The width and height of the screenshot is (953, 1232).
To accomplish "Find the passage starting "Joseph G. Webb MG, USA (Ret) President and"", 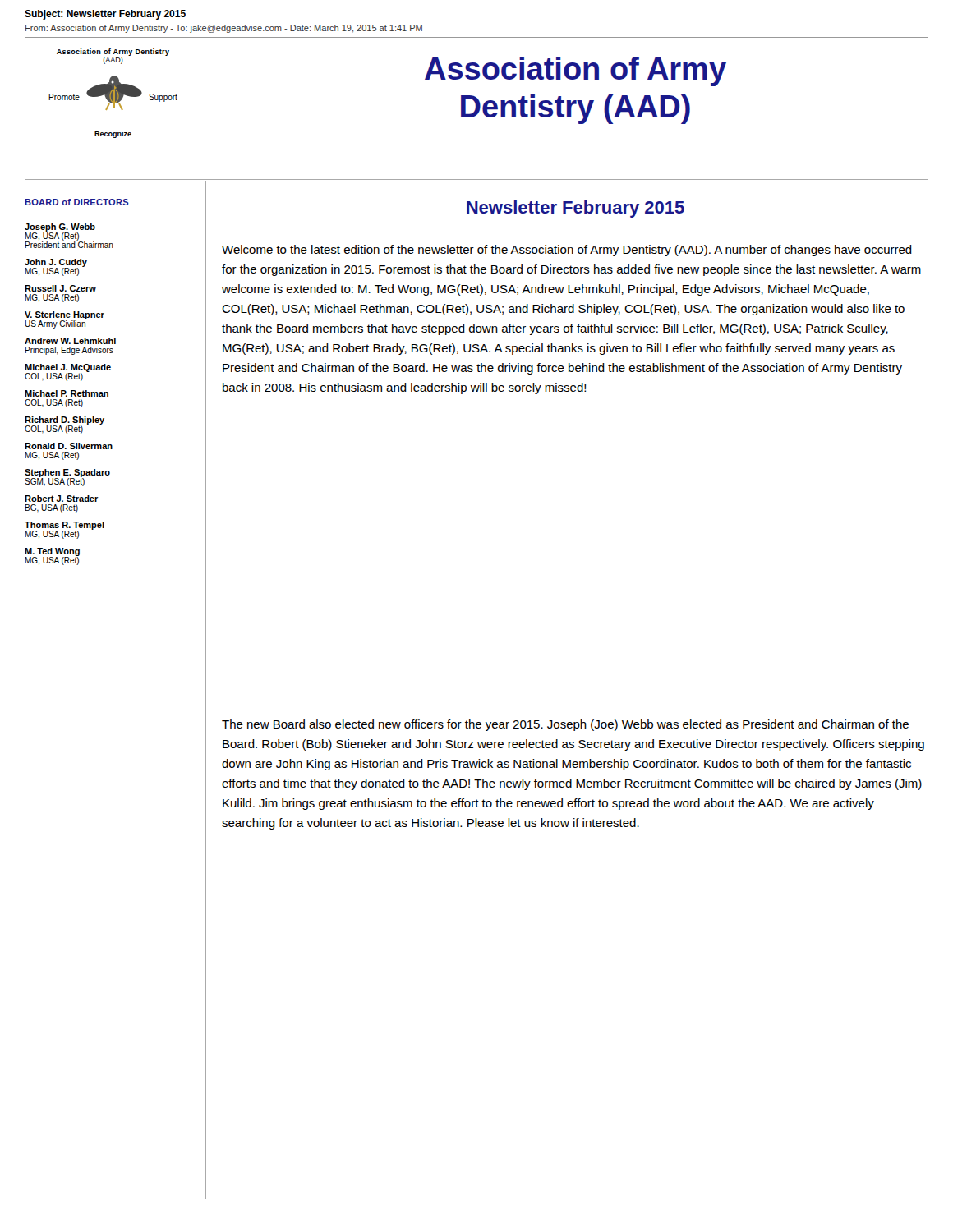I will click(x=113, y=236).
